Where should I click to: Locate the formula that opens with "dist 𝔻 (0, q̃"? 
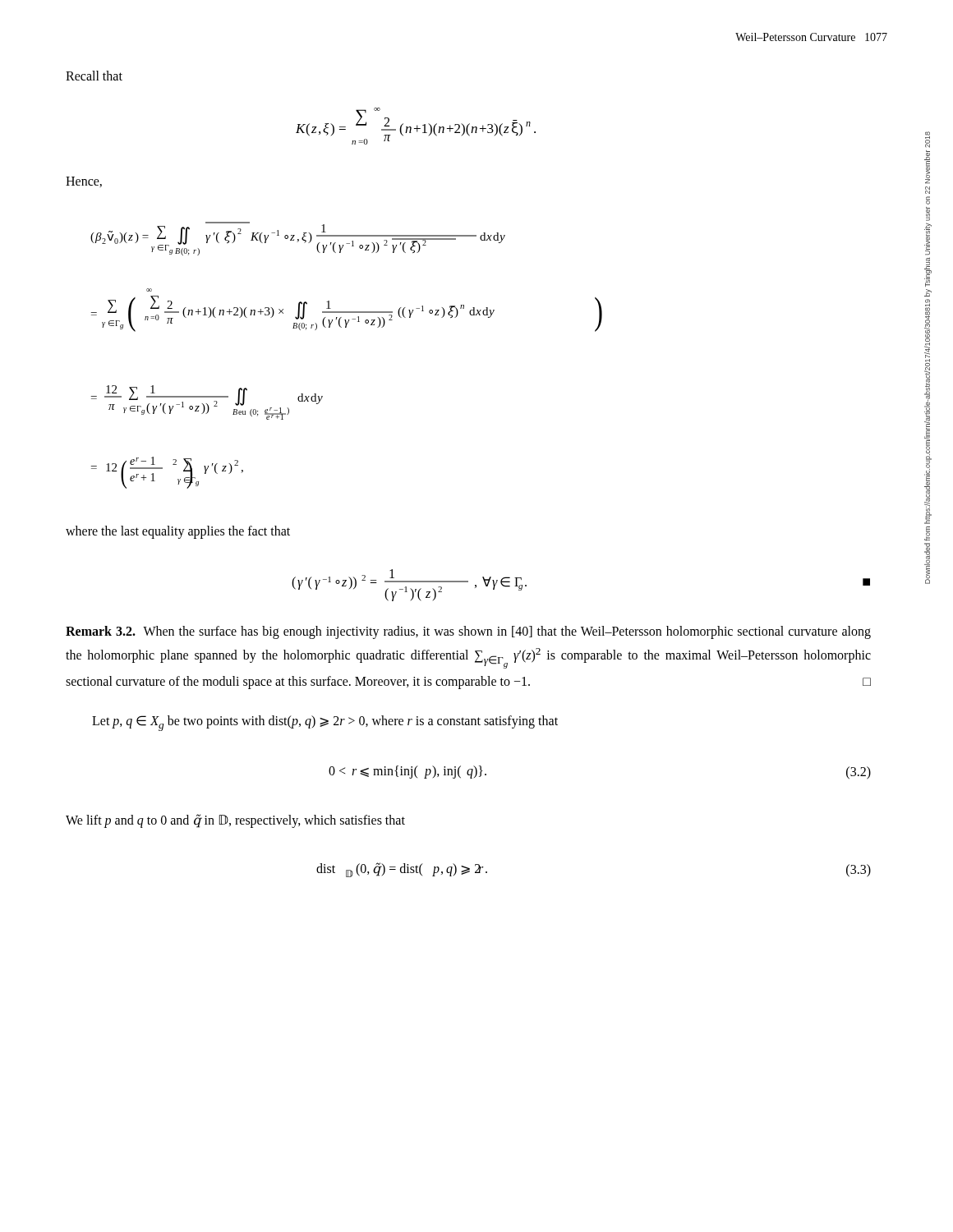411,869
